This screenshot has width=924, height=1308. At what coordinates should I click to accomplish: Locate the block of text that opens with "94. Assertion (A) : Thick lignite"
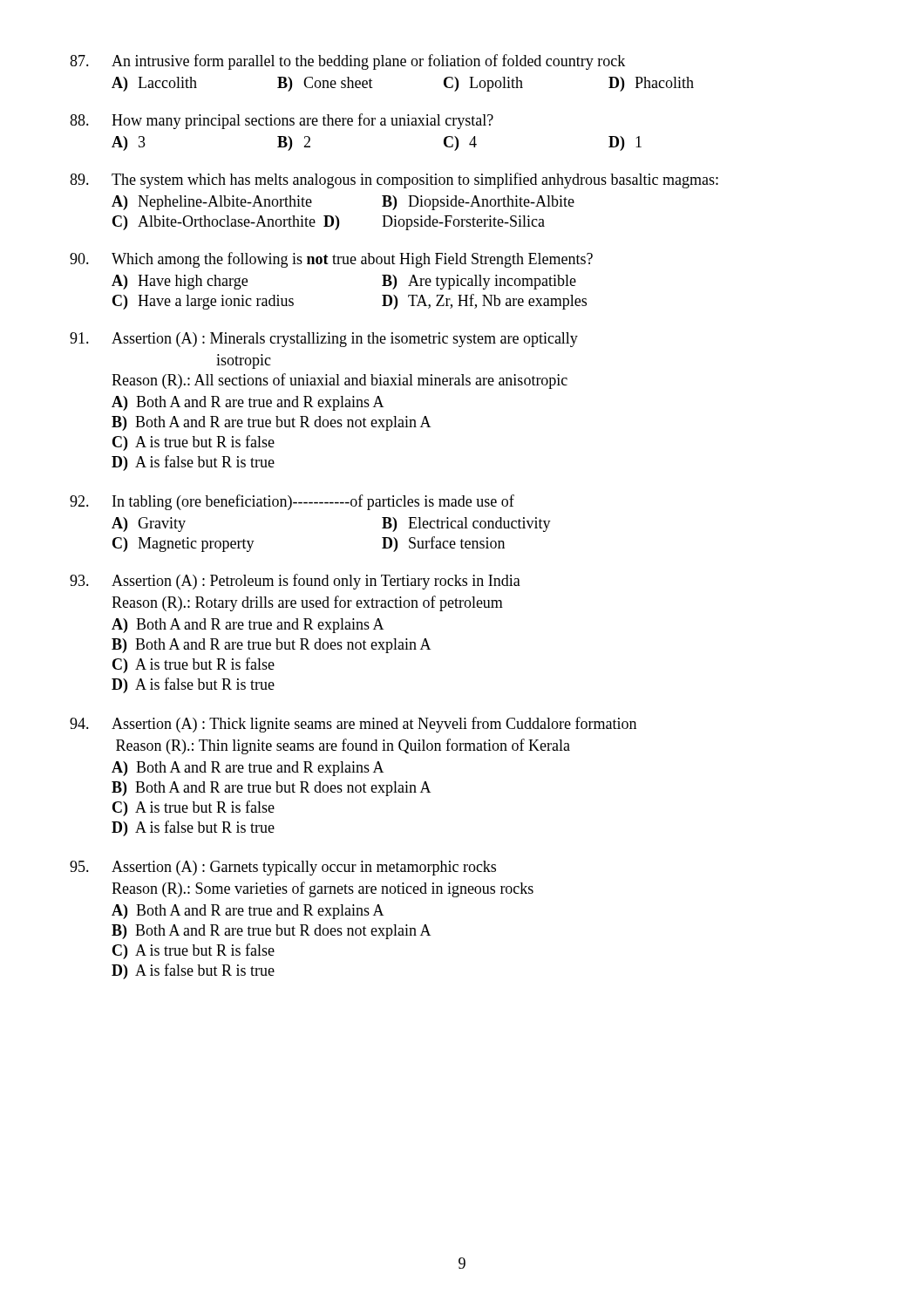tap(353, 725)
